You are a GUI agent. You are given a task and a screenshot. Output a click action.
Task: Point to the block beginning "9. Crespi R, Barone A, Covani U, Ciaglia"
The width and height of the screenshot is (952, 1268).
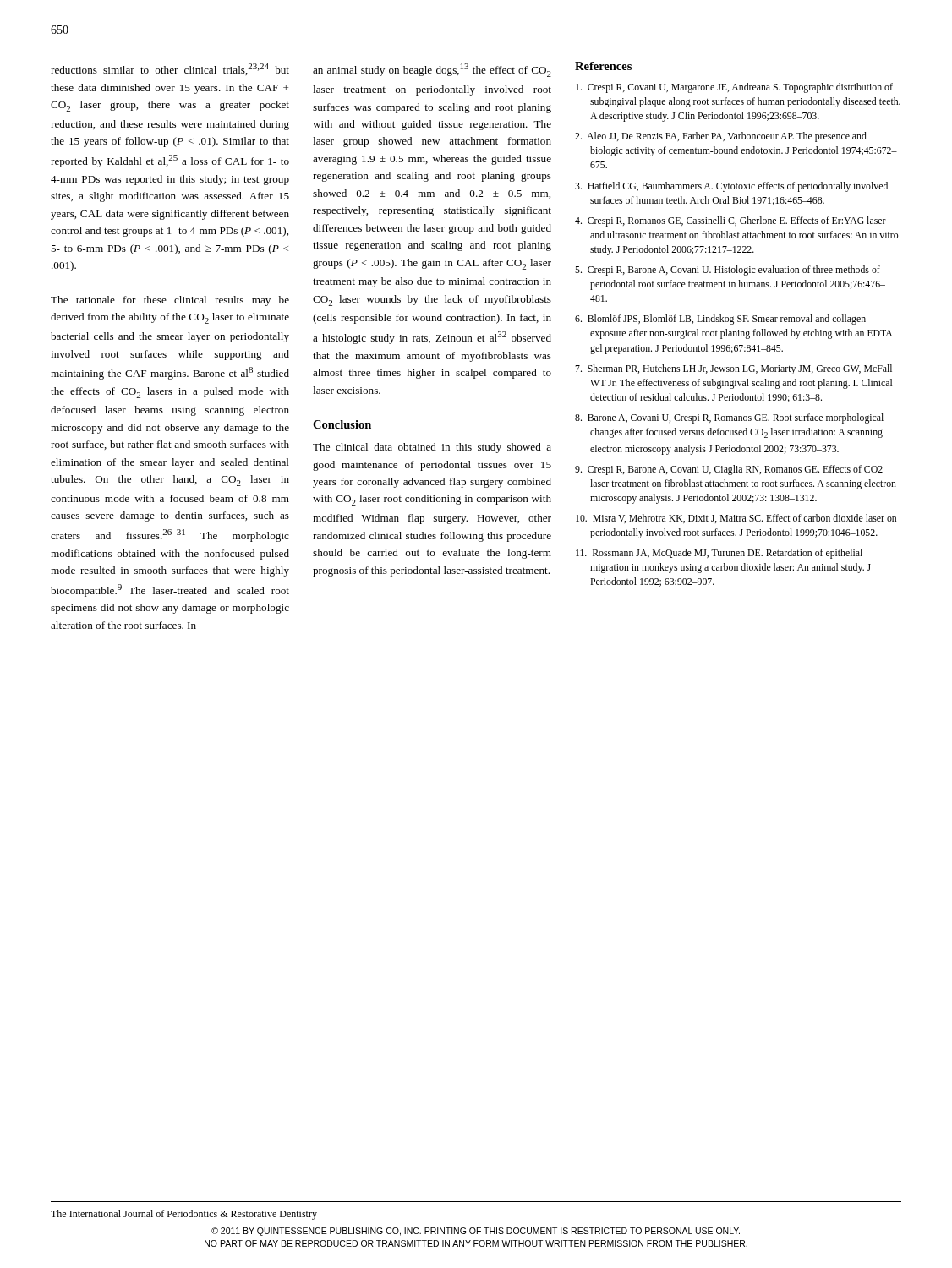pos(736,483)
